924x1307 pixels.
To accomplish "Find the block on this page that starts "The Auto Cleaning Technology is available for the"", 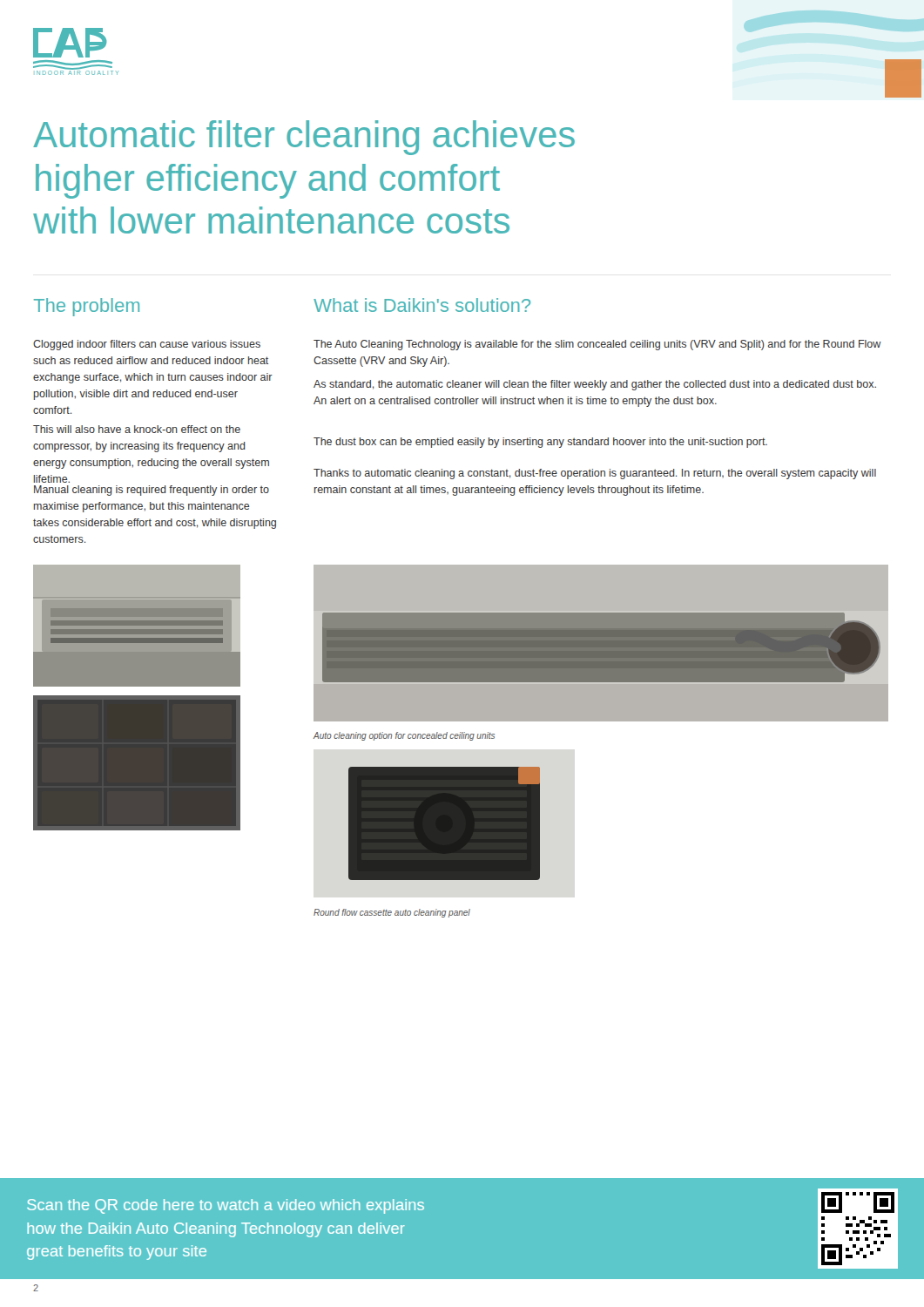I will point(599,353).
